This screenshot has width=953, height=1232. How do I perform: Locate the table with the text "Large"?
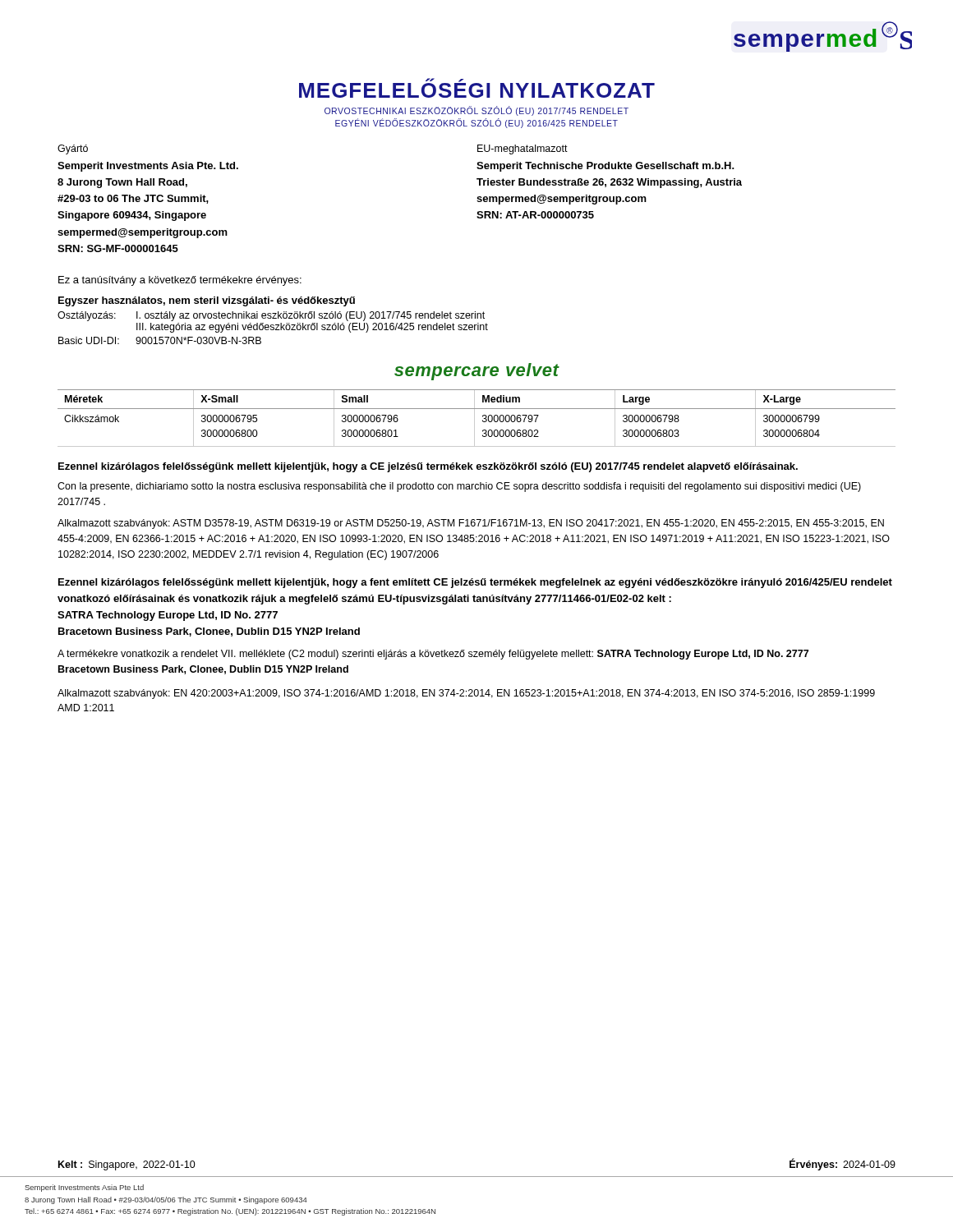coord(476,418)
